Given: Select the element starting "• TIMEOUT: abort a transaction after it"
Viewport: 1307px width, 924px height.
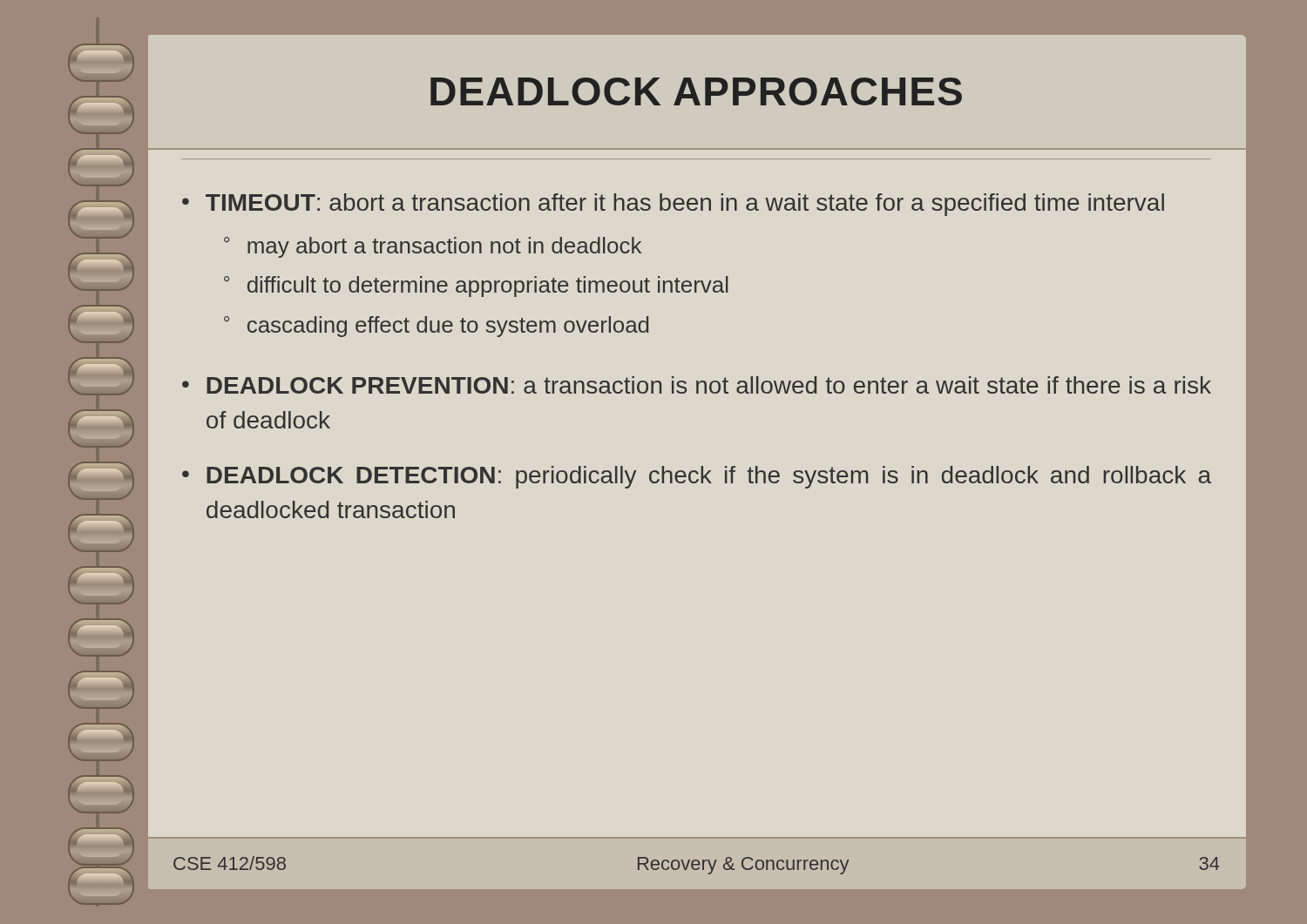Looking at the screenshot, I should coord(673,267).
